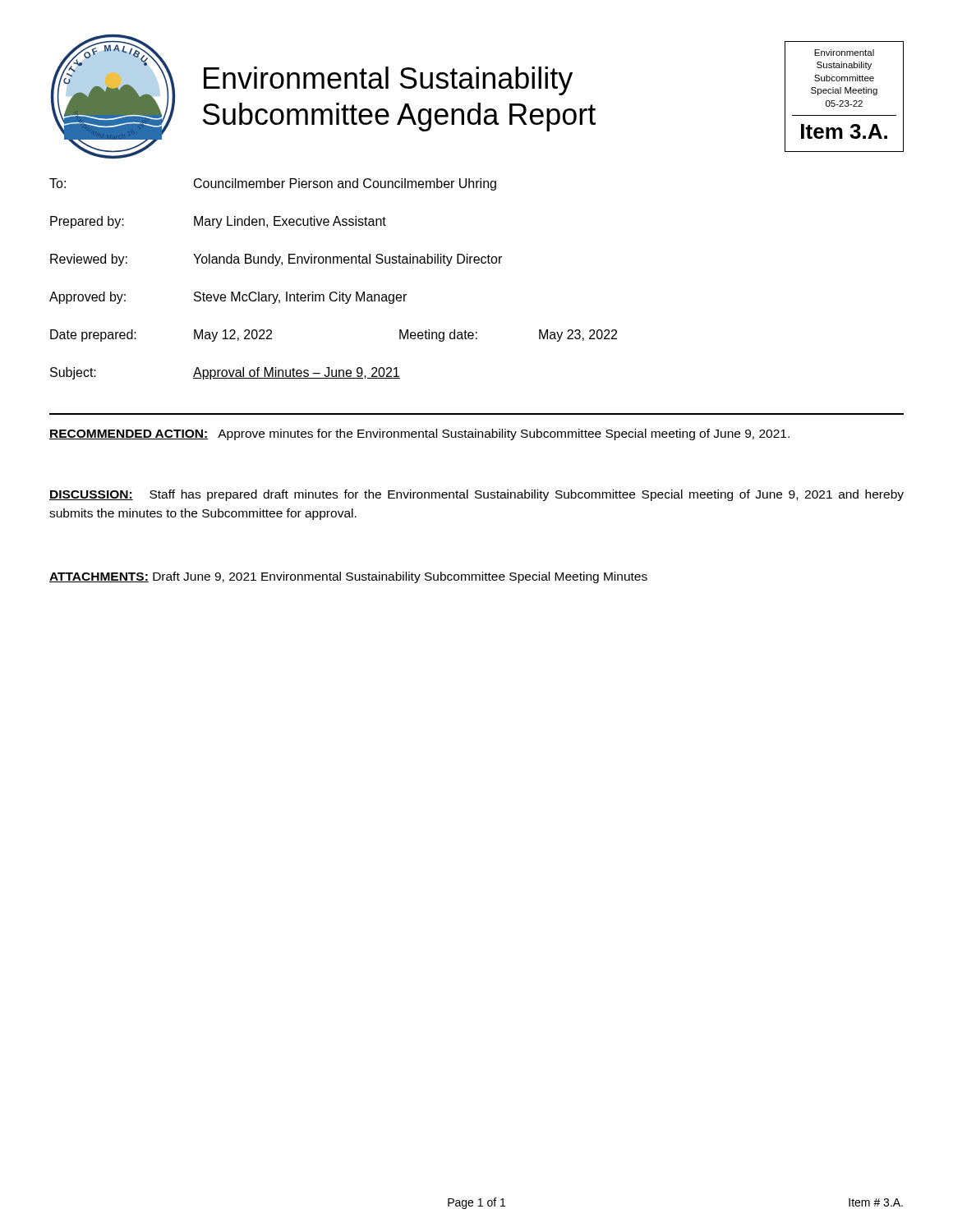Find the text block that reads "Date prepared: May 12, 2022 Meeting"

click(94, 336)
